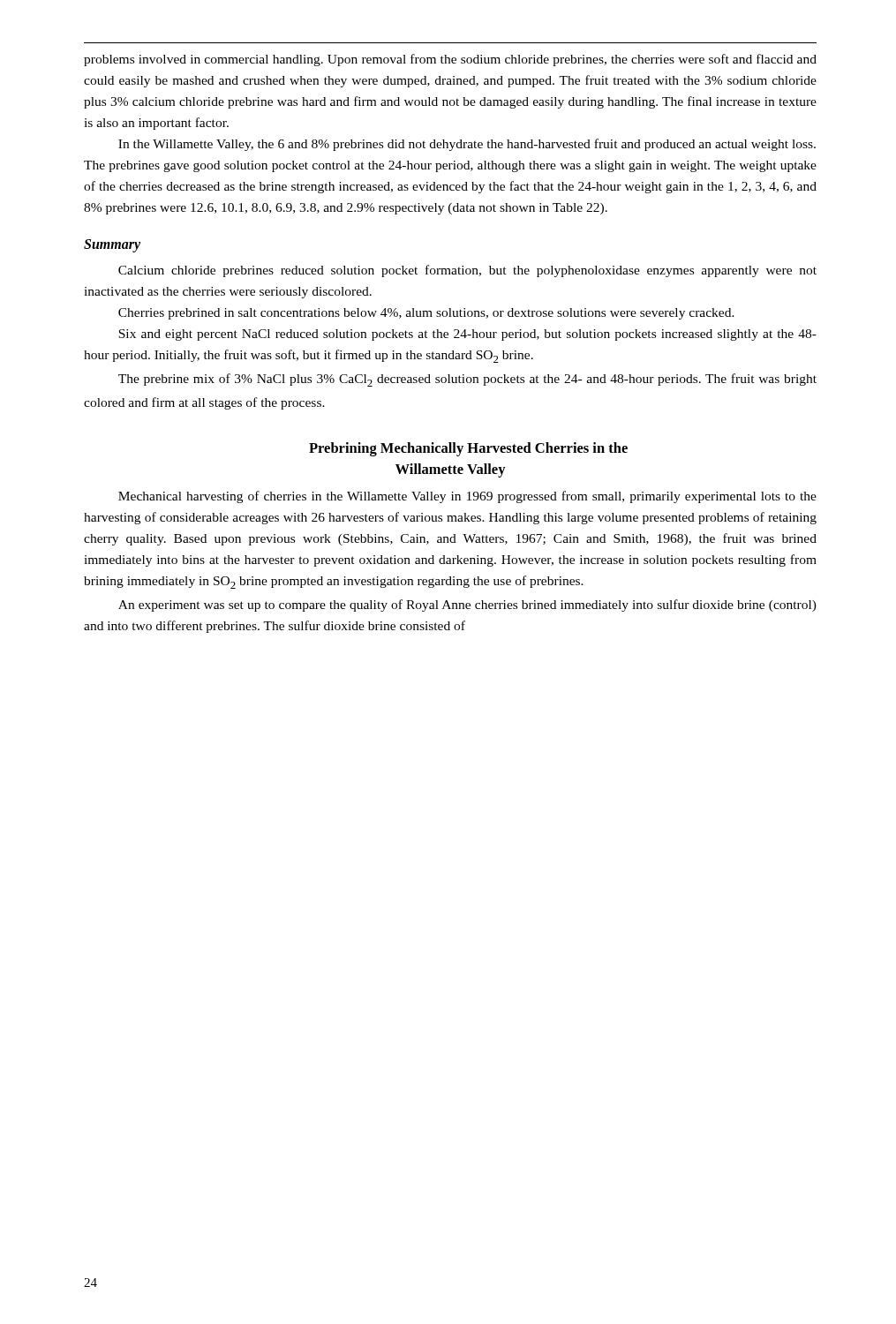Point to the text starting "The prebrine mix of 3%"
This screenshot has width=896, height=1324.
click(450, 391)
